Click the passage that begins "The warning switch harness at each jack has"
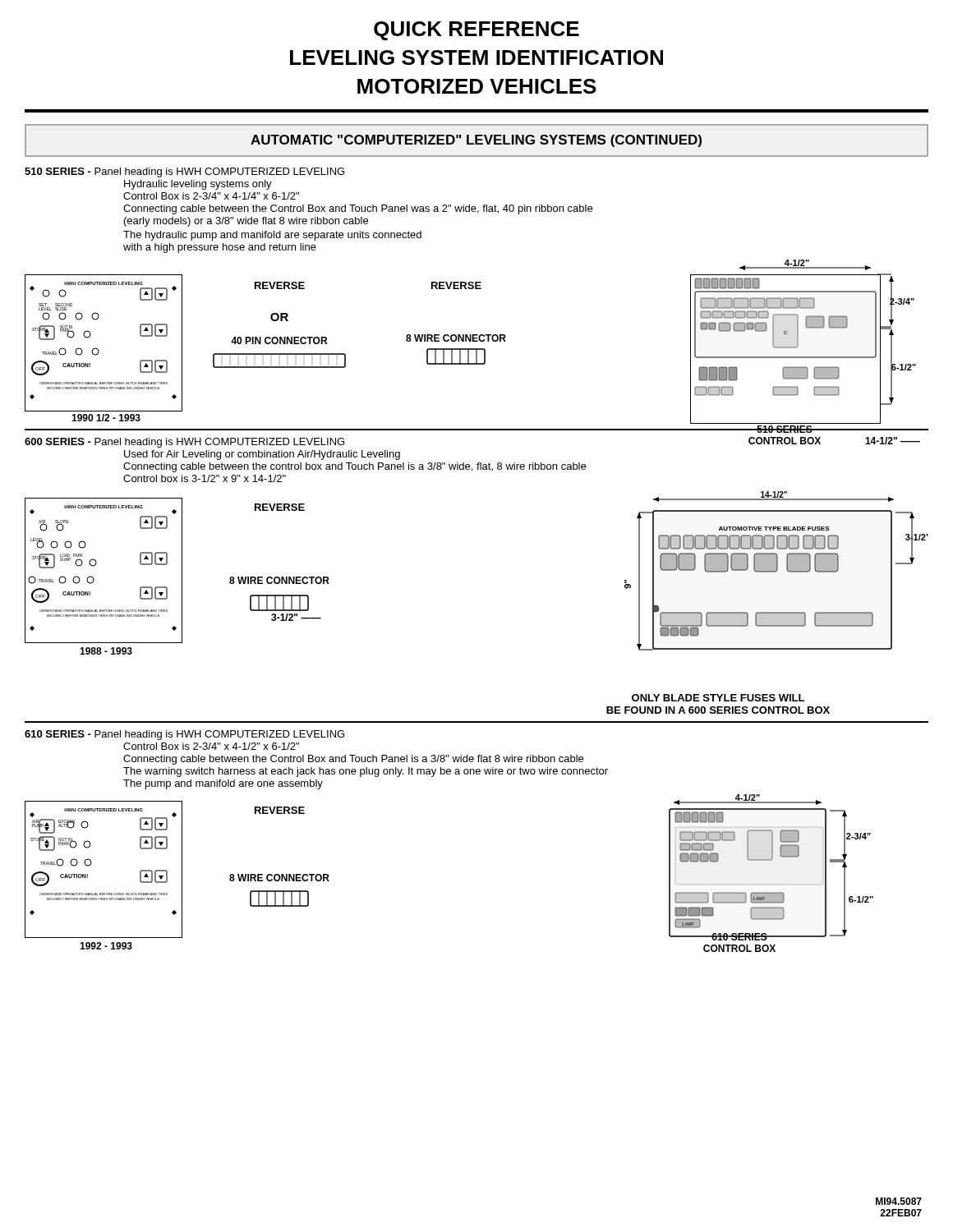Screen dimensions: 1232x953 point(366,771)
